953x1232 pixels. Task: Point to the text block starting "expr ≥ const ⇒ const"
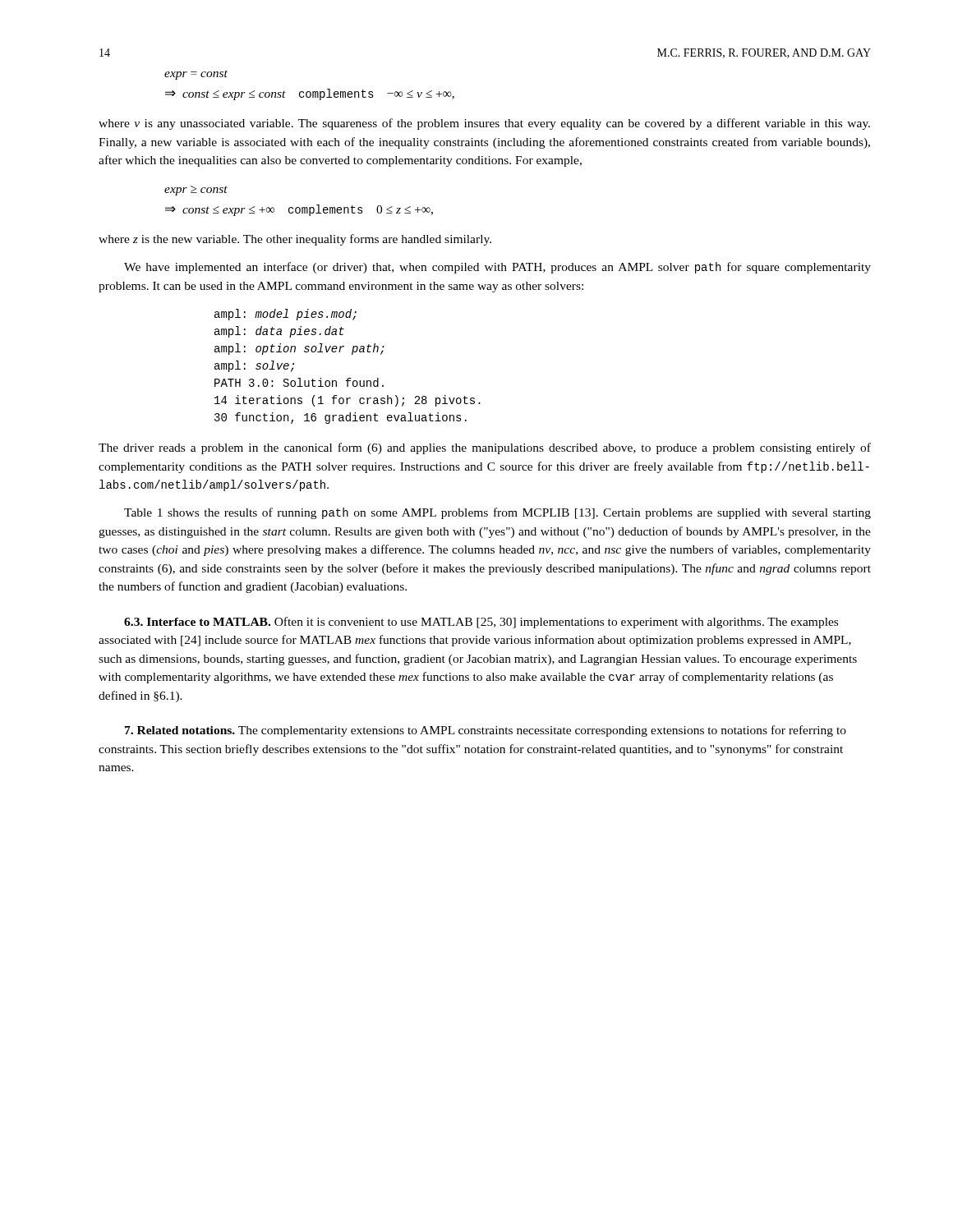pos(196,191)
